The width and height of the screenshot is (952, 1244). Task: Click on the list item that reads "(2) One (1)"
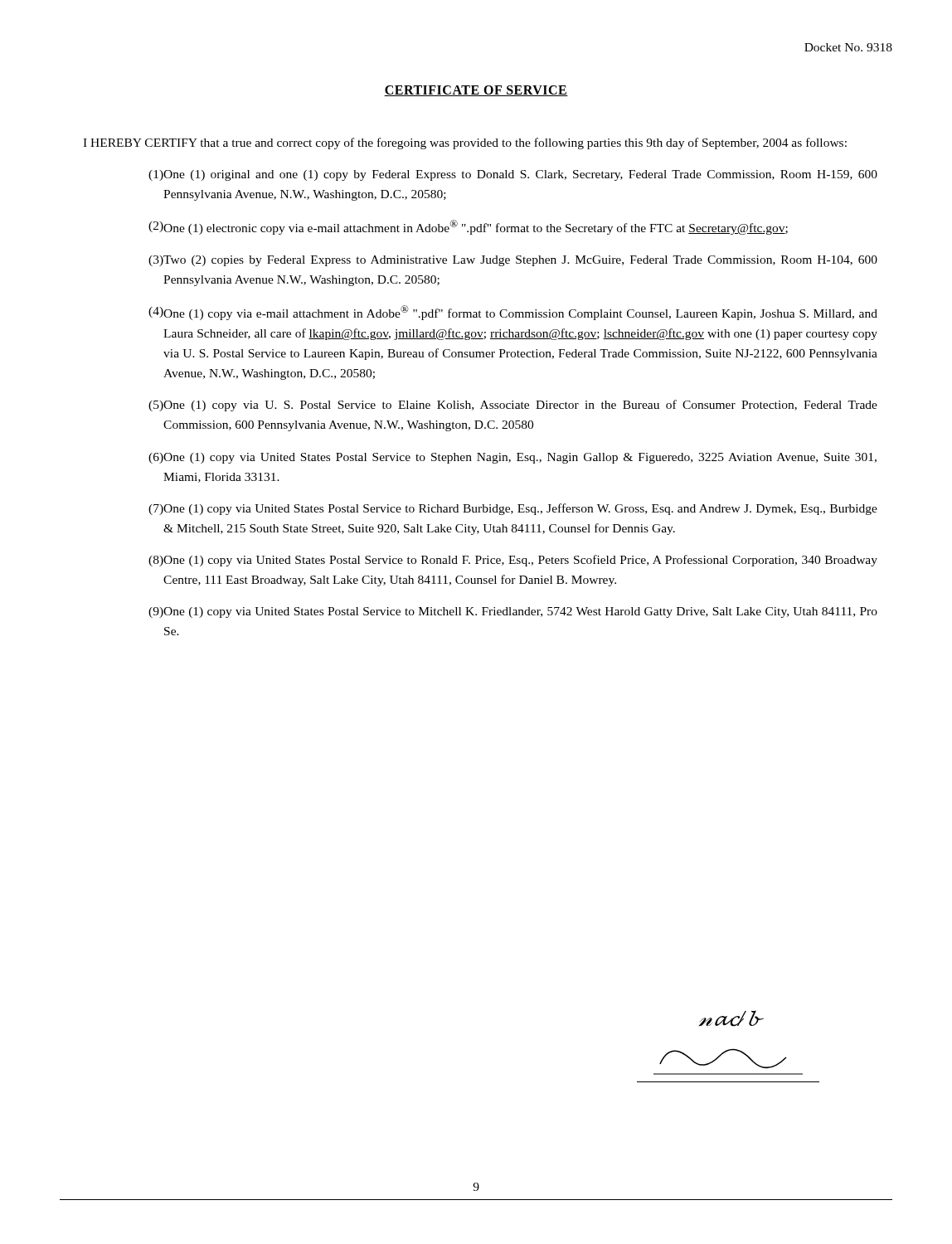pyautogui.click(x=480, y=227)
